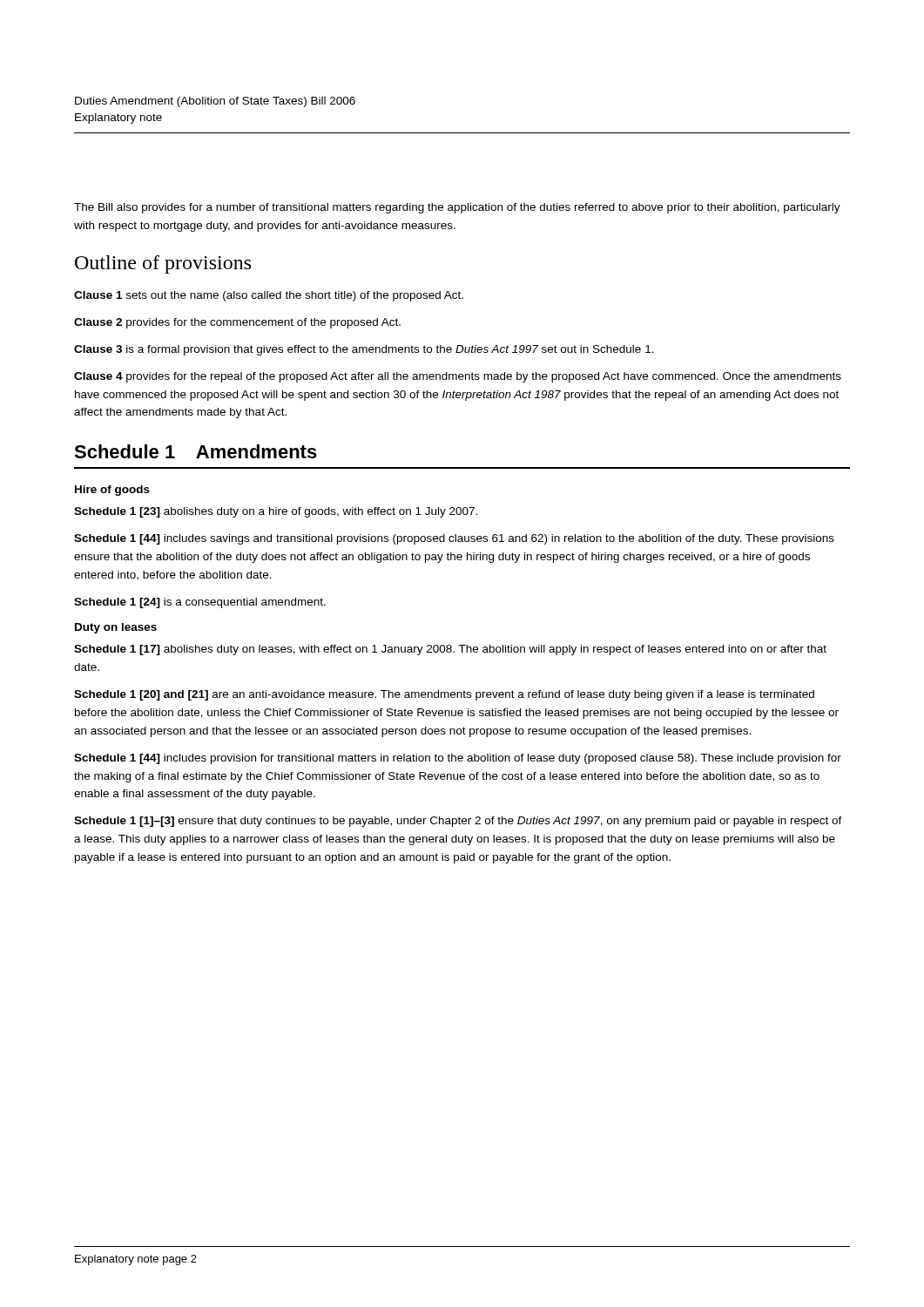Locate the block of text that opens with "Schedule 1 [44] includes provision"
The width and height of the screenshot is (924, 1307).
point(458,776)
